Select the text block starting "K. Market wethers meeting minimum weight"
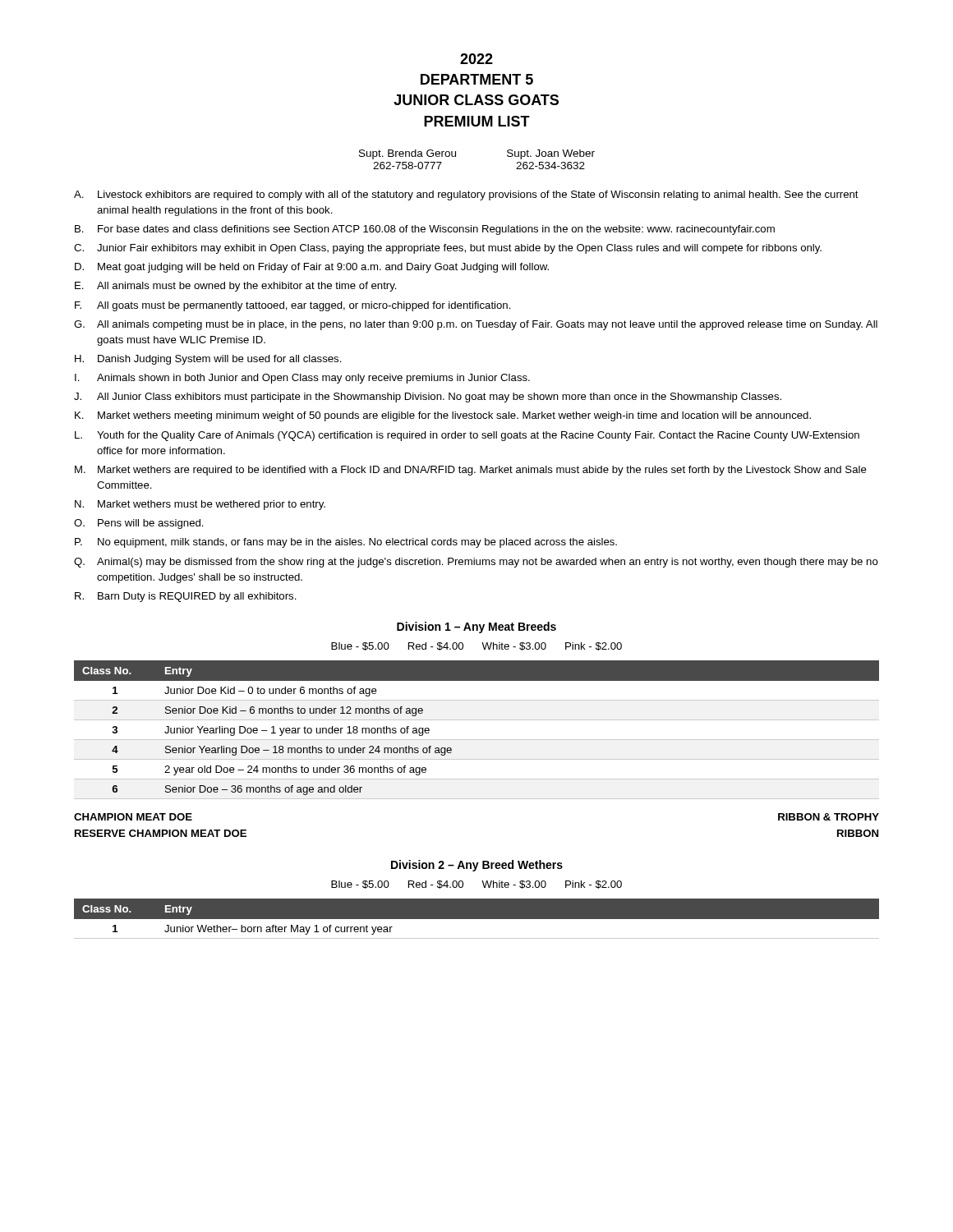 (476, 416)
